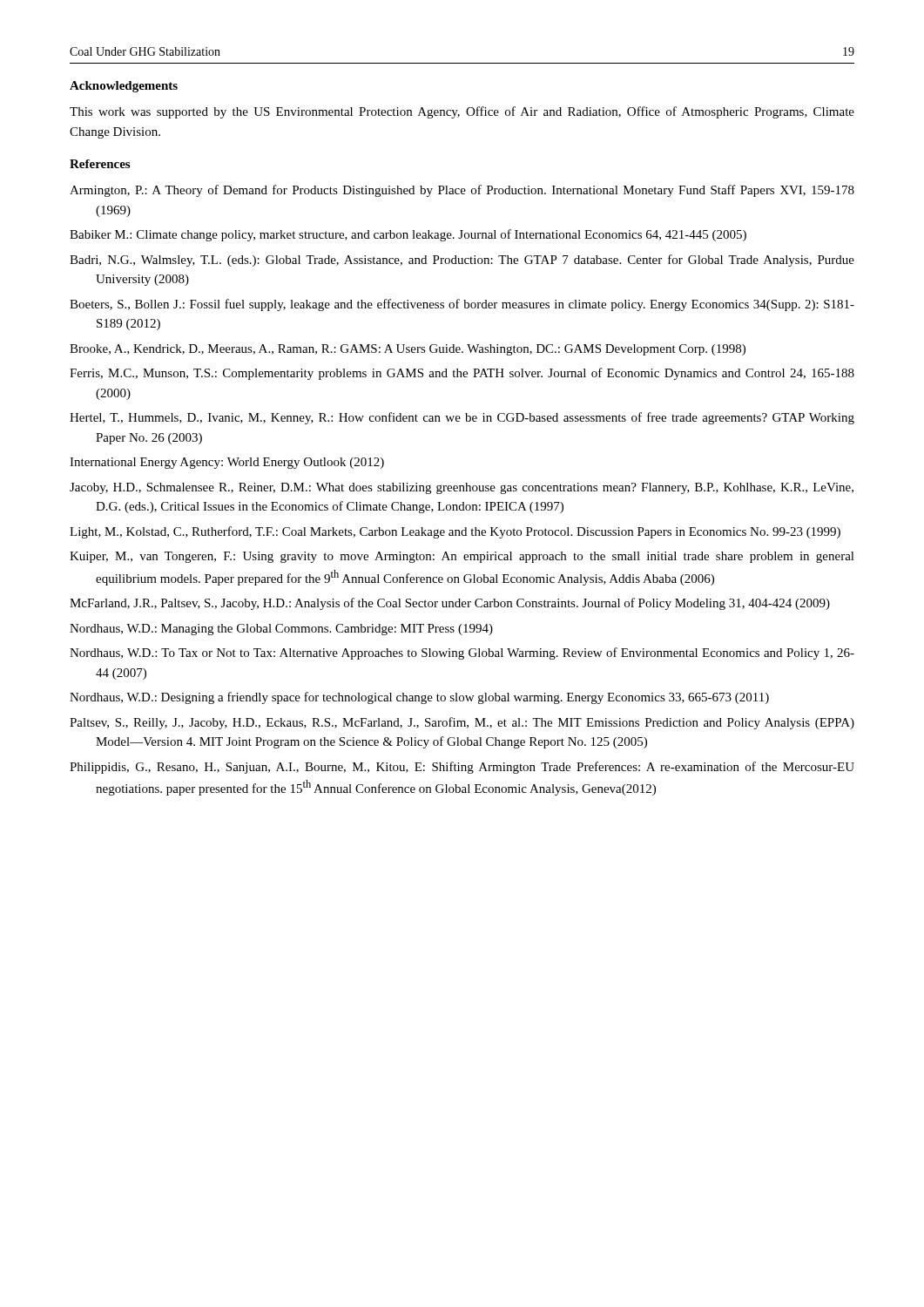Navigate to the text starting "Badri, N.G., Walmsley, T.L. (eds.): Global Trade, Assistance,"

click(462, 269)
